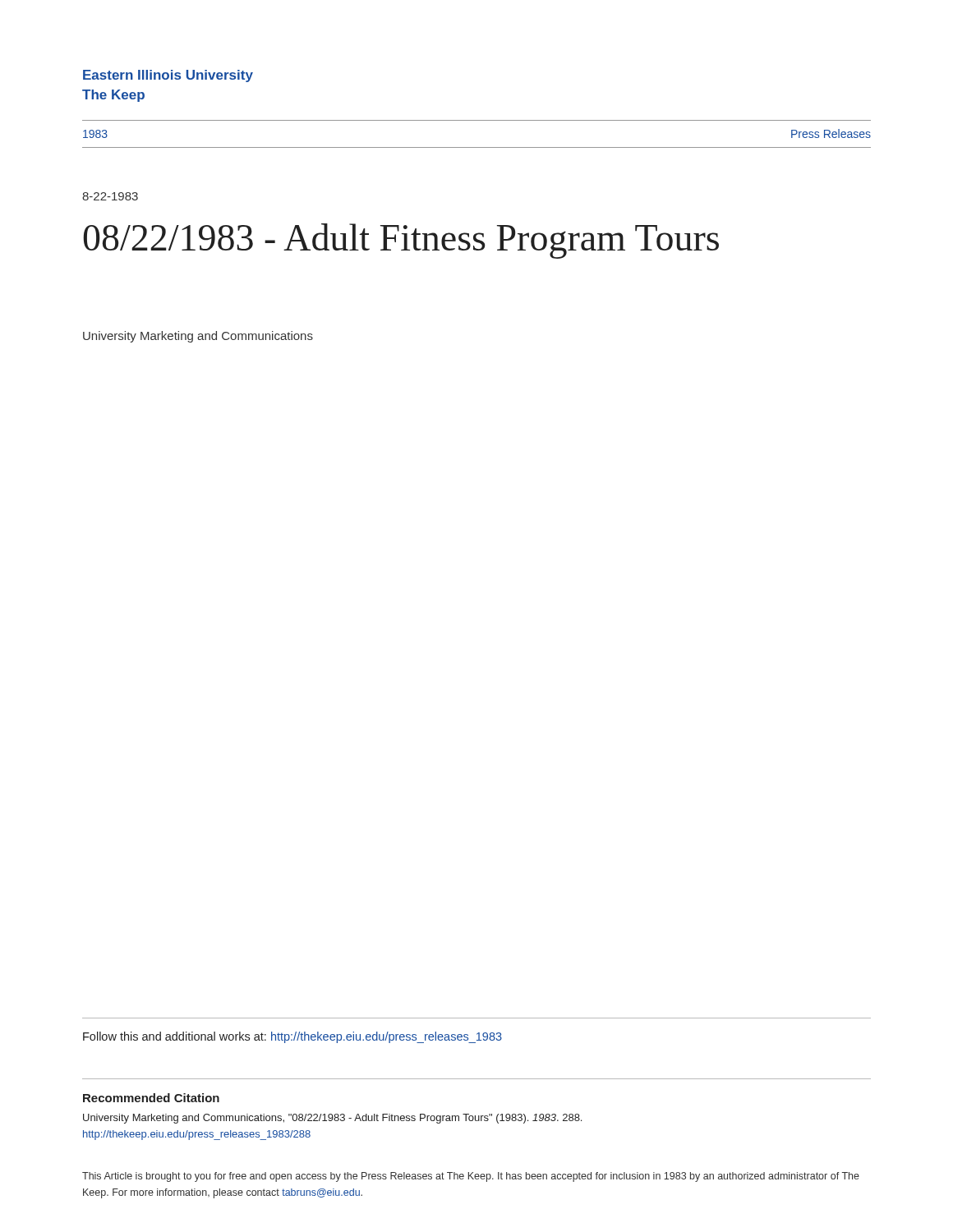Image resolution: width=953 pixels, height=1232 pixels.
Task: Find the title
Action: click(x=401, y=238)
